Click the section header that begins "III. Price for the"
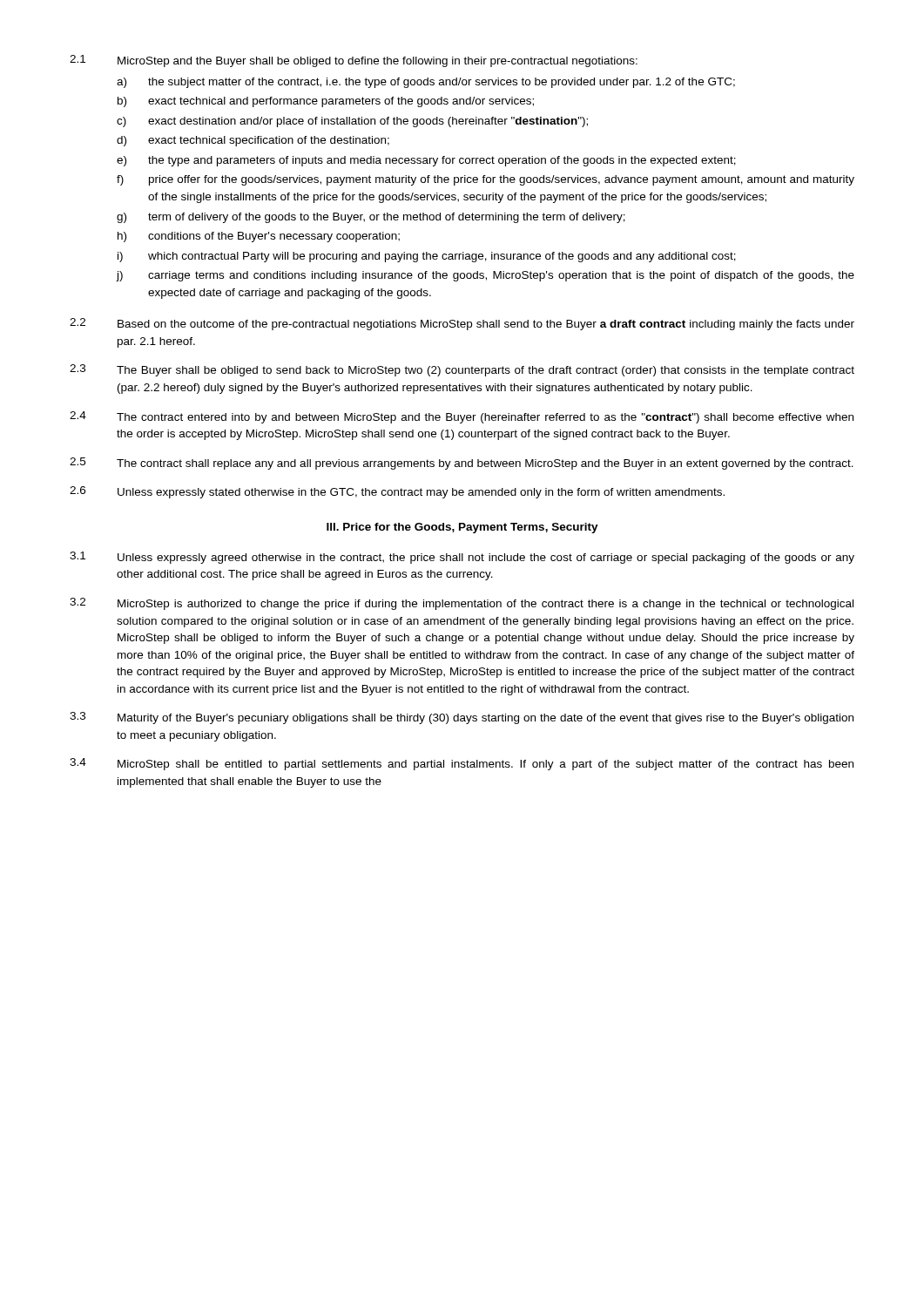 pos(462,527)
